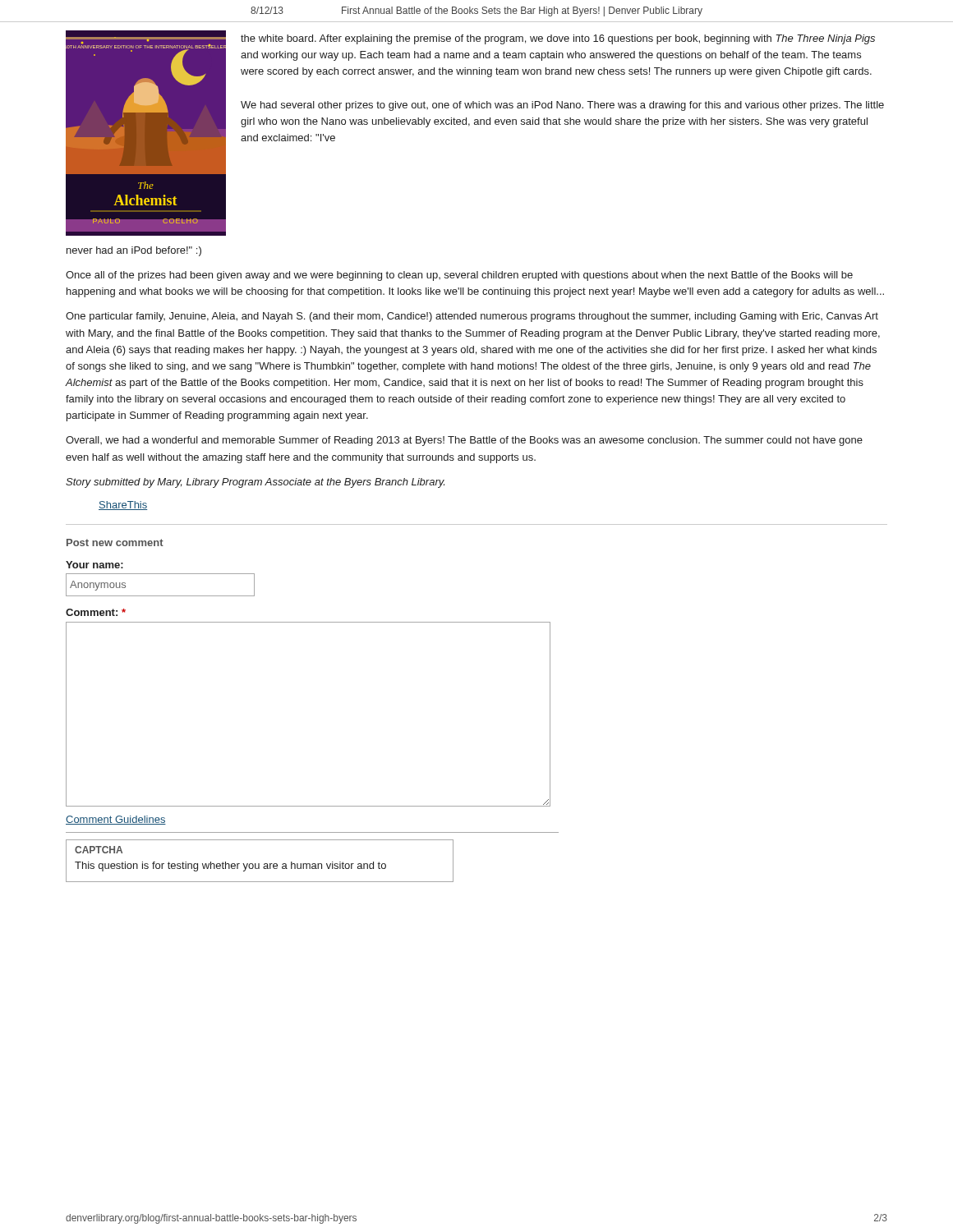Viewport: 953px width, 1232px height.
Task: Click where it says "Comment Guidelines"
Action: 116,819
